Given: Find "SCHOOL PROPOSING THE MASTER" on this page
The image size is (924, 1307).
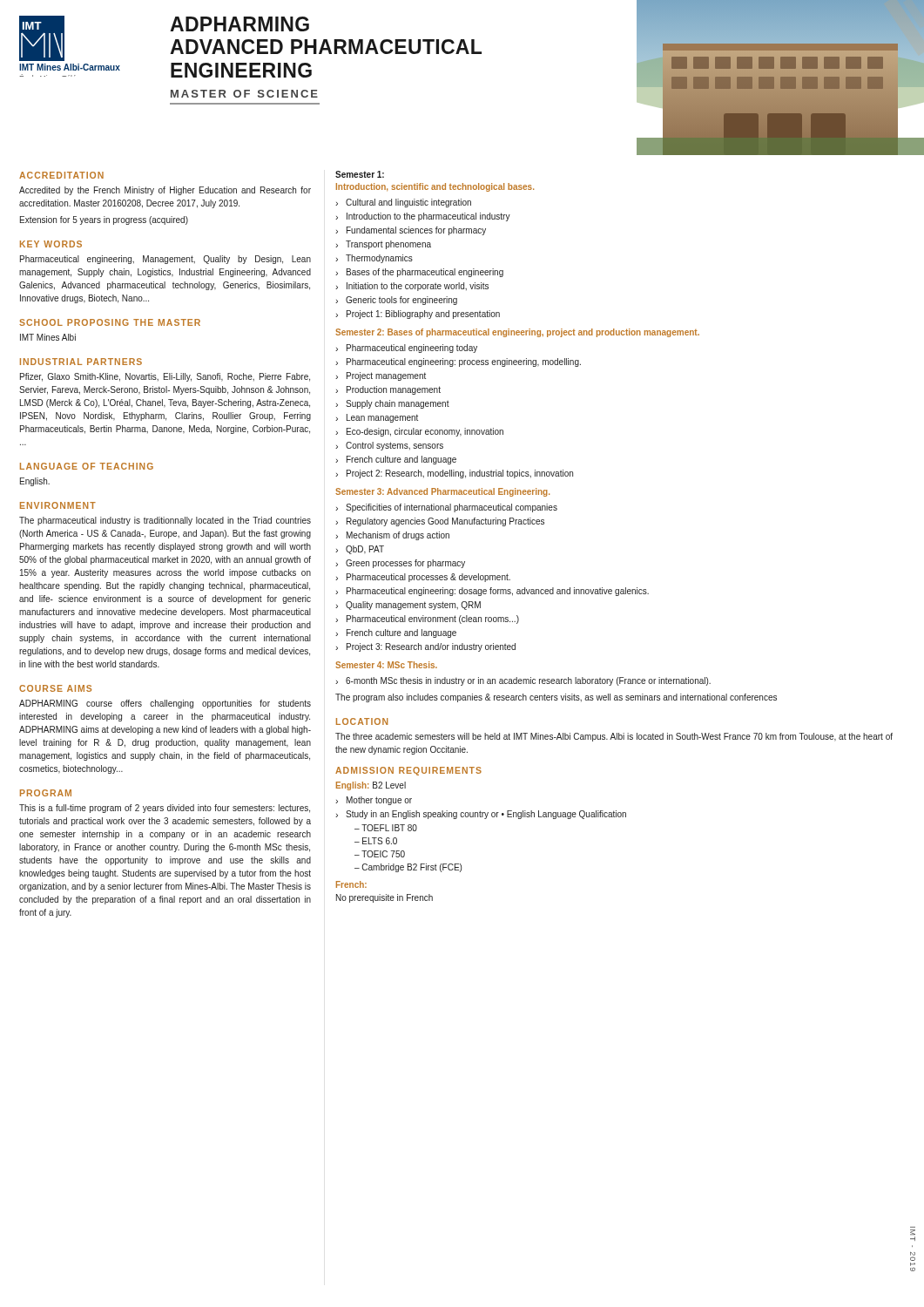Looking at the screenshot, I should [x=110, y=322].
